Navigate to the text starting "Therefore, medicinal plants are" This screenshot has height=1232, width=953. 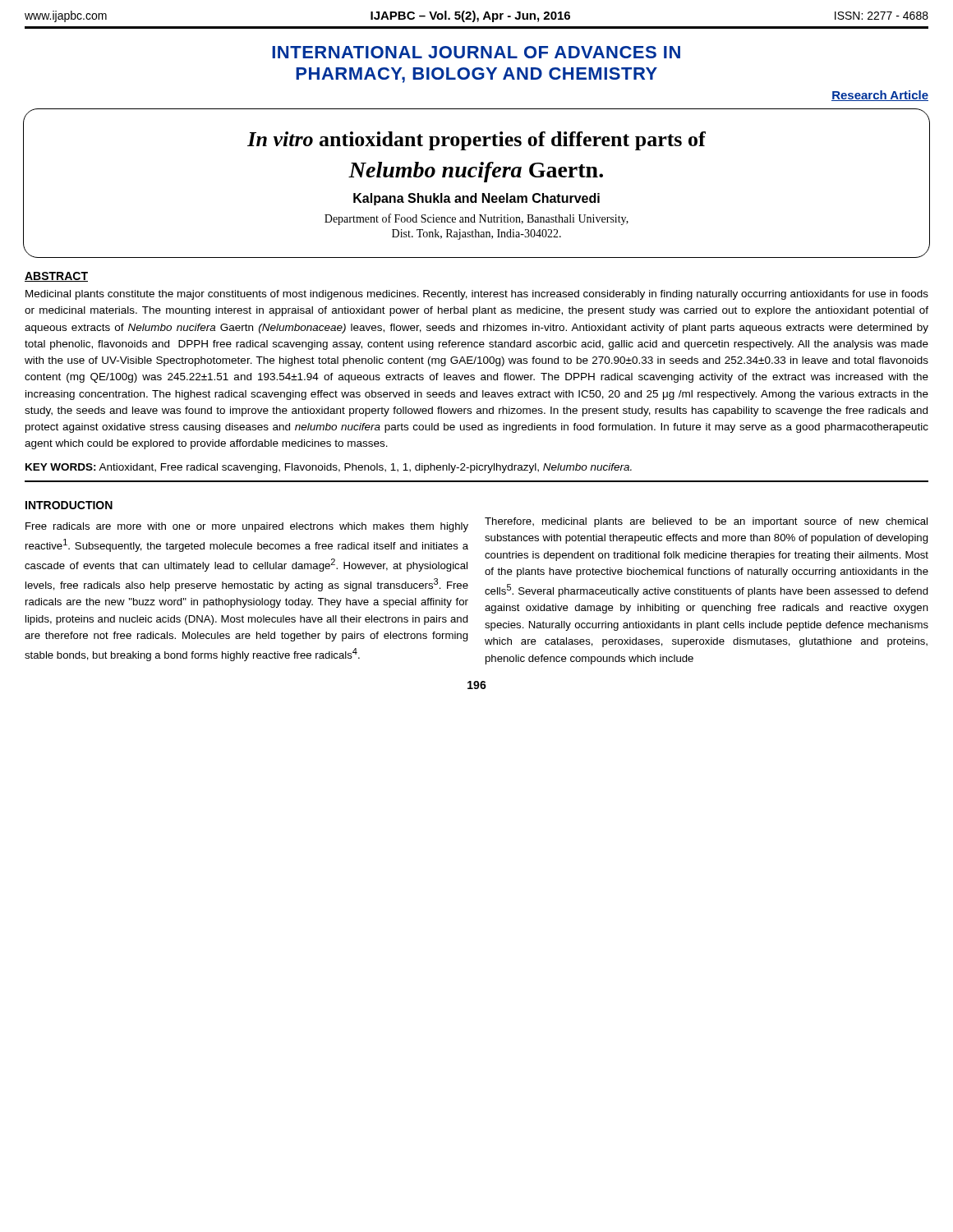707,590
